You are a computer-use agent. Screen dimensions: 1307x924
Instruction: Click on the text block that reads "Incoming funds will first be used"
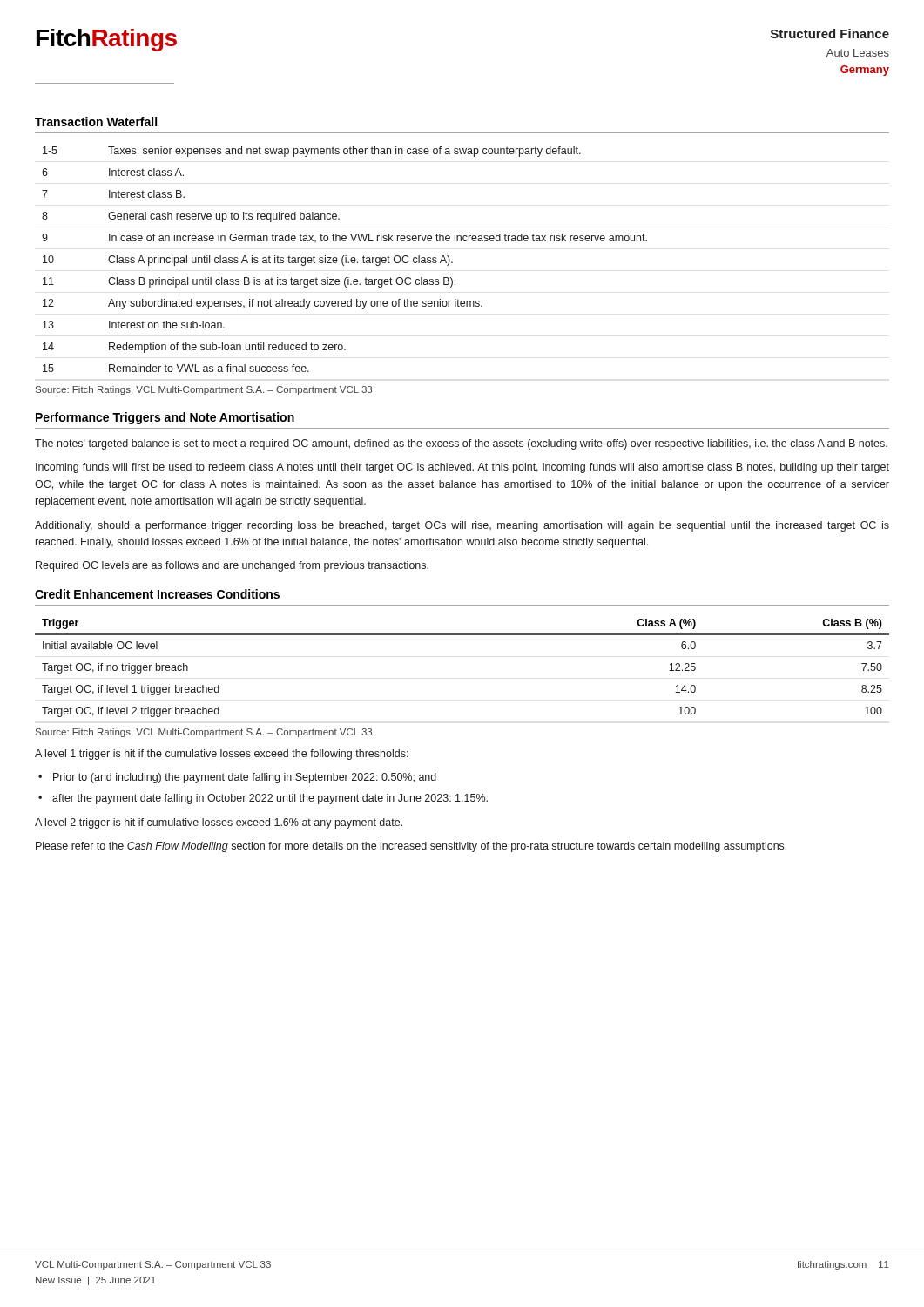coord(462,484)
